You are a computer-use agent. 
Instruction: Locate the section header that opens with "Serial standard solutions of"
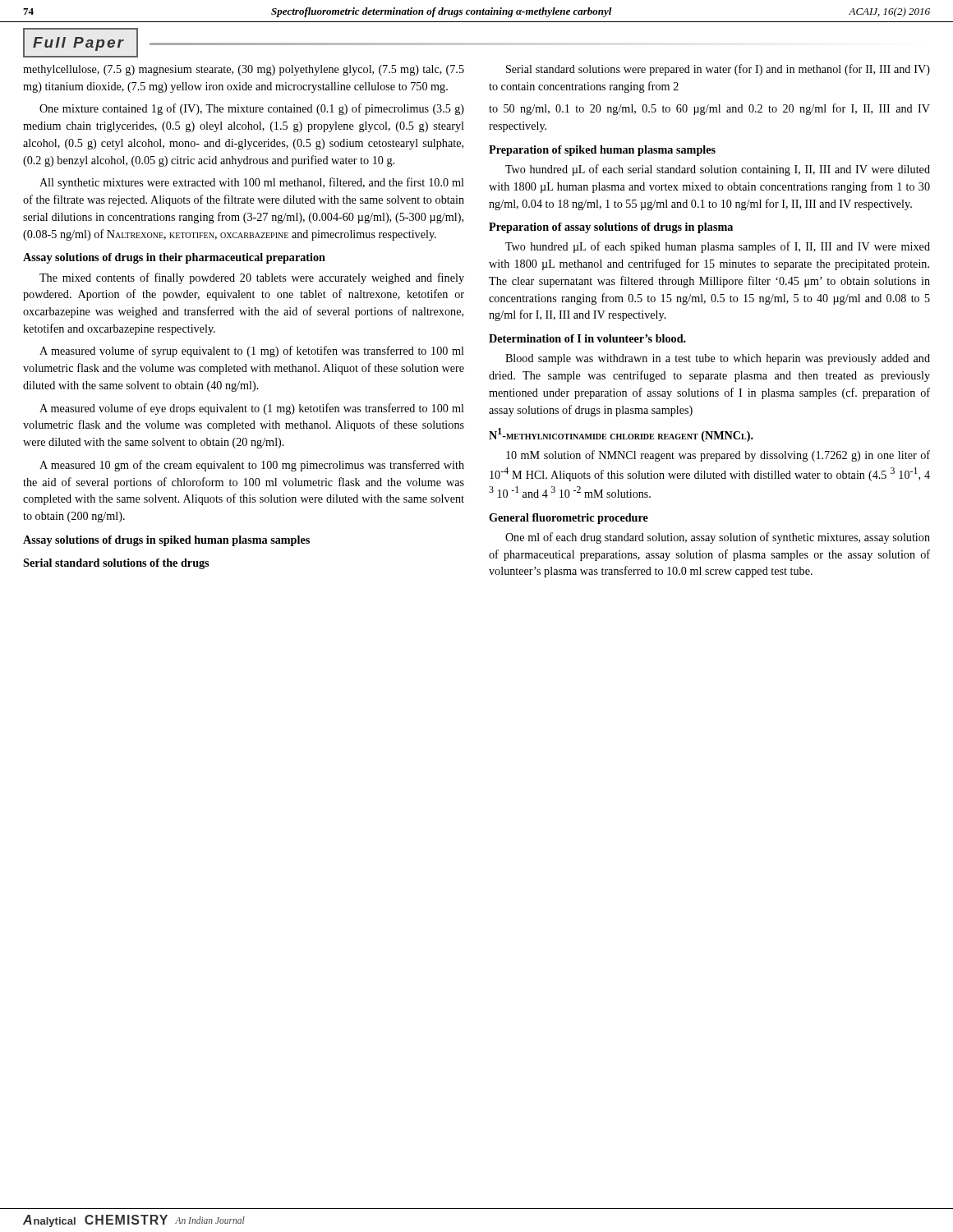(116, 564)
